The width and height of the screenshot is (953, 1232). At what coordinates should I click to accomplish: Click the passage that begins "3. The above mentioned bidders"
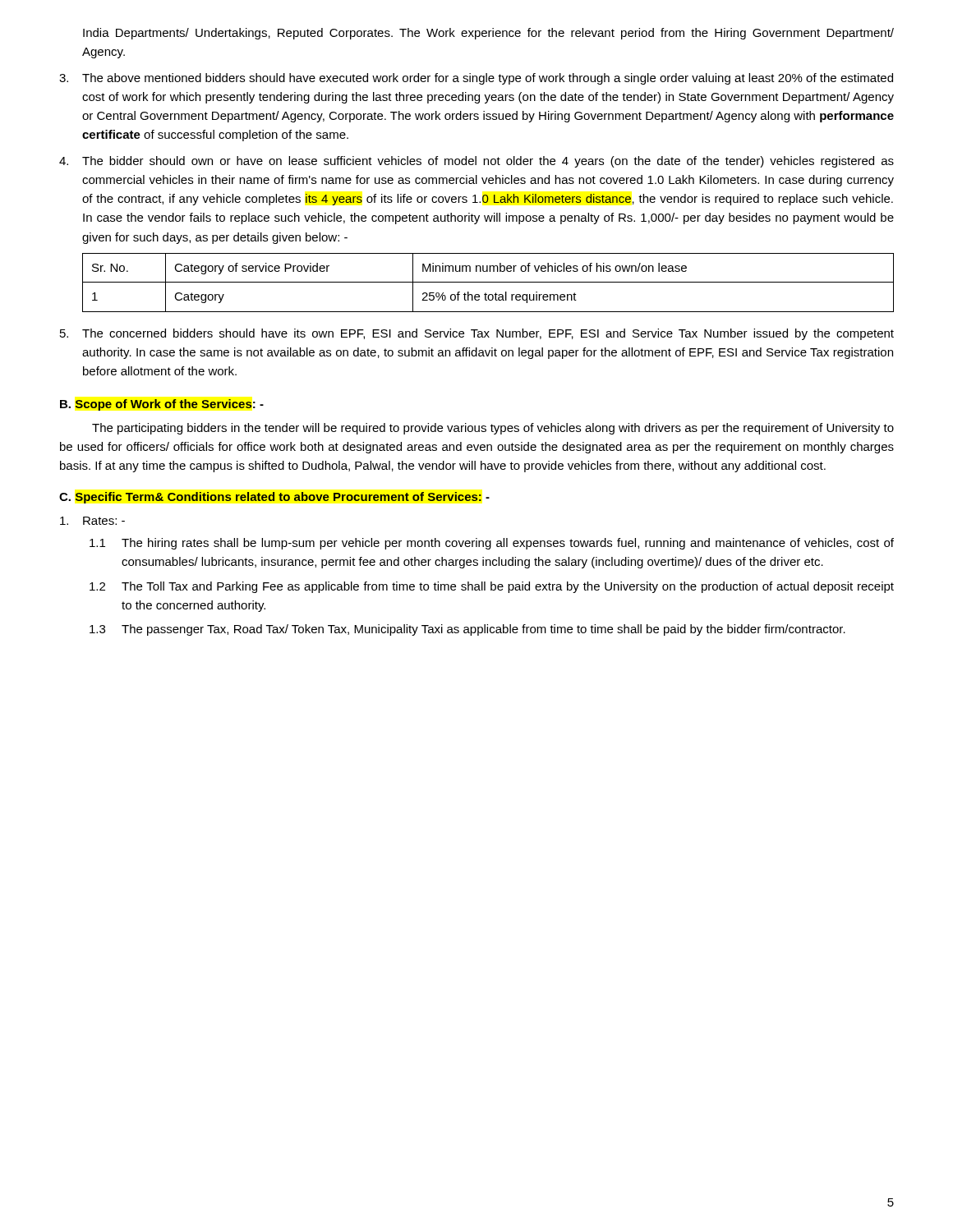click(x=476, y=106)
